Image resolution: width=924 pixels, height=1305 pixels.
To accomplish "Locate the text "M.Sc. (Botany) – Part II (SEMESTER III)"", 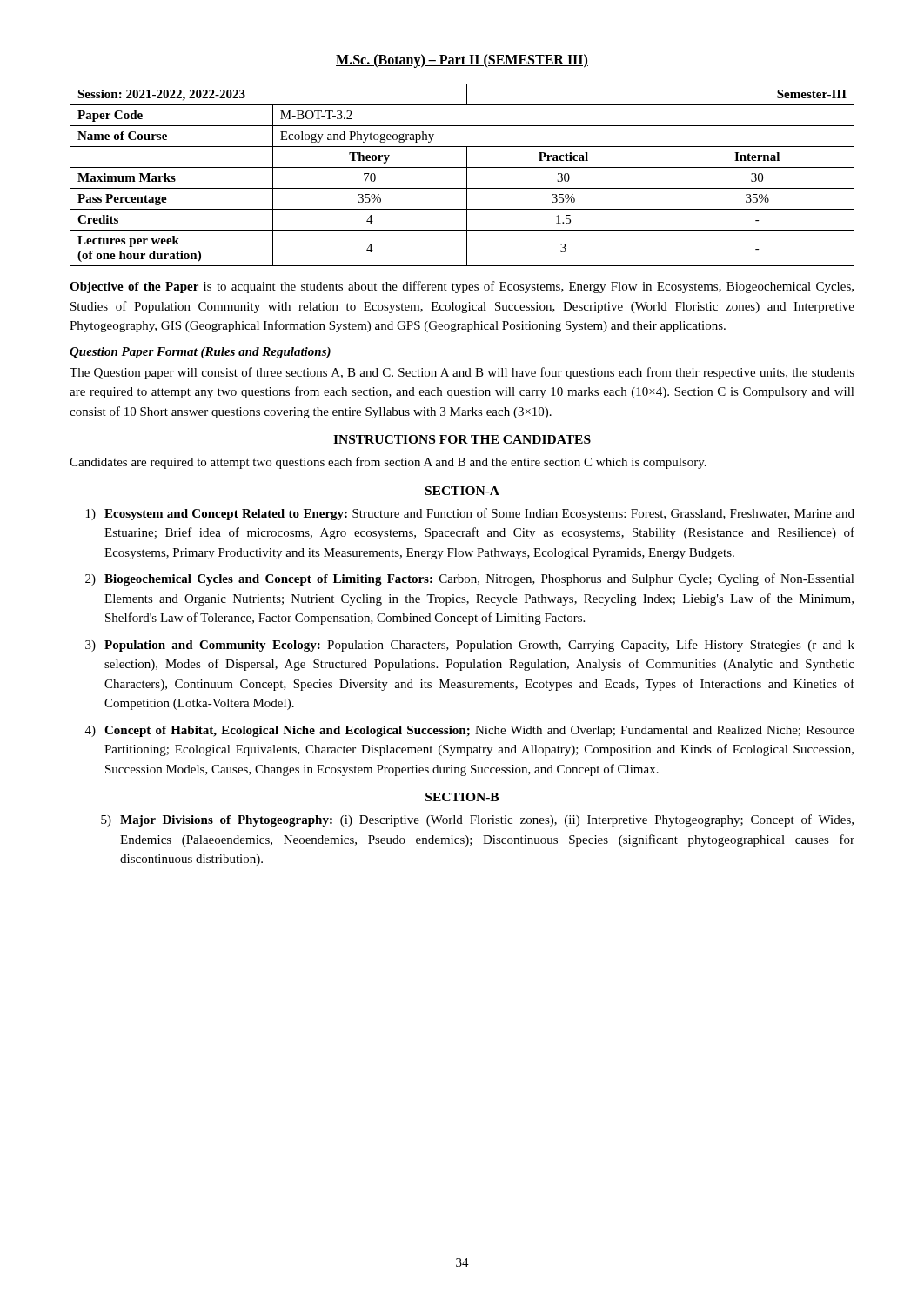I will [x=462, y=60].
